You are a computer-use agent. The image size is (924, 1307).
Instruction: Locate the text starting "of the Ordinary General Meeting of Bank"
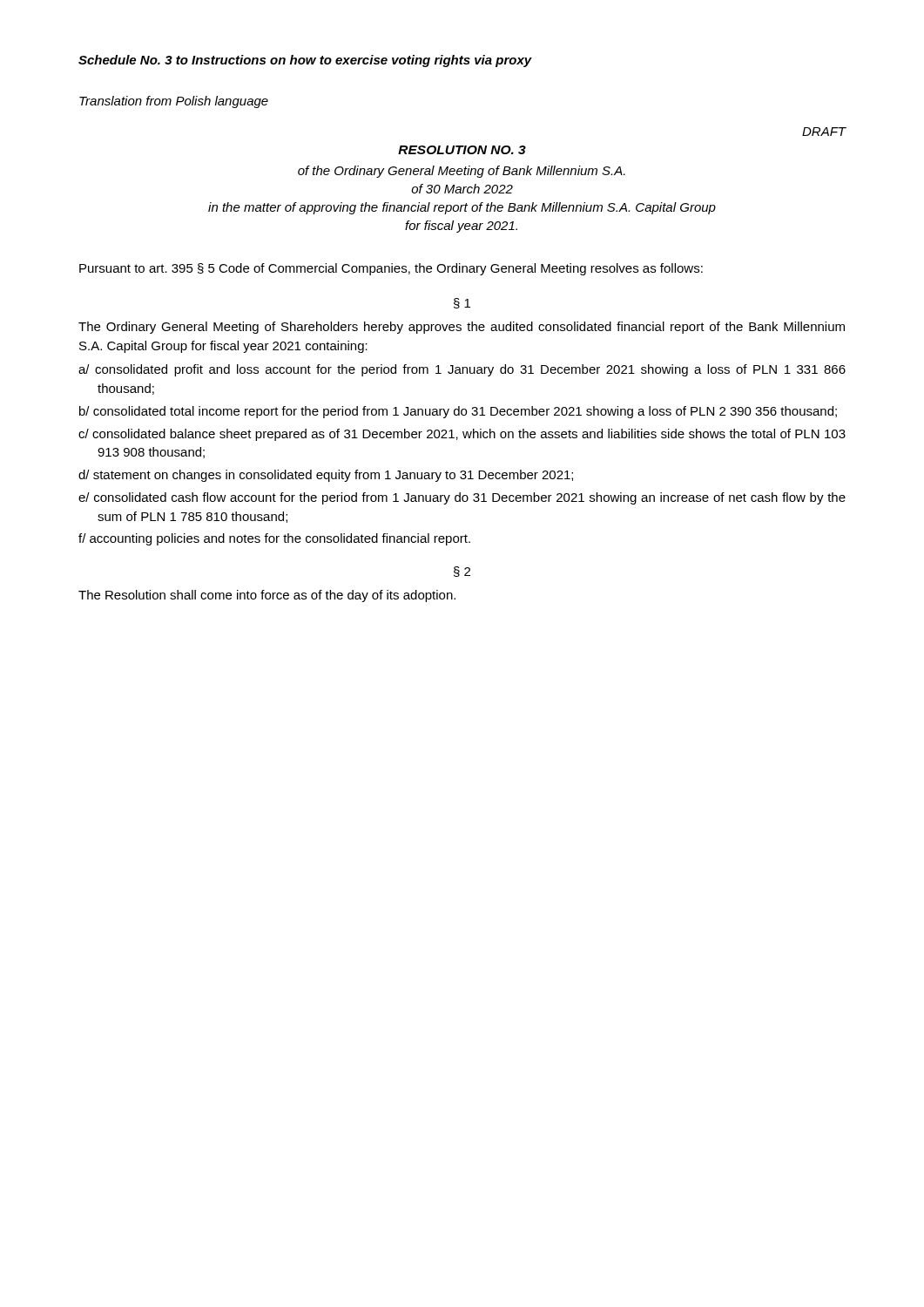pos(462,170)
